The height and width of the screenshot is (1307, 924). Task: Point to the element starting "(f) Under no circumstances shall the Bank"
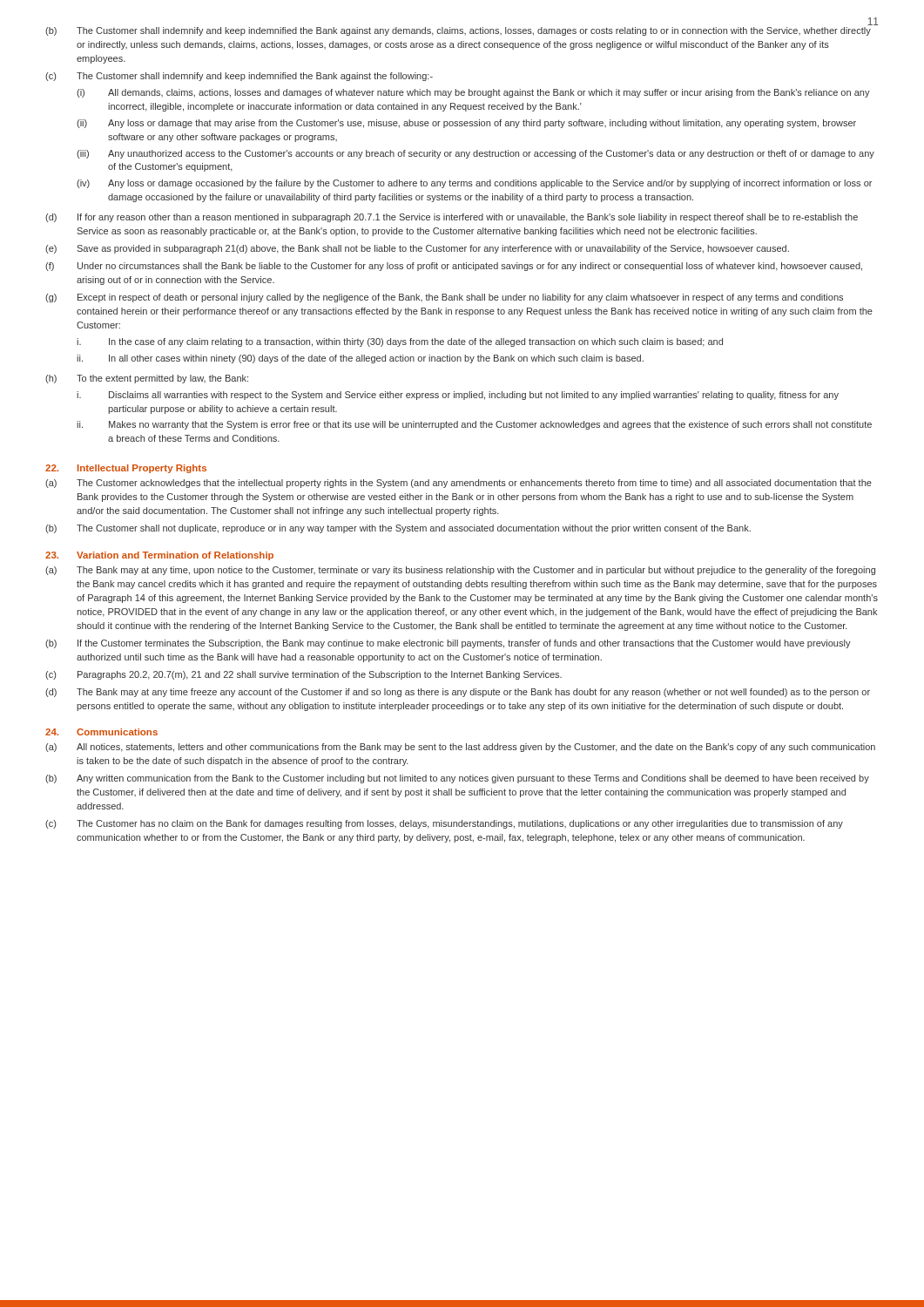click(x=462, y=274)
